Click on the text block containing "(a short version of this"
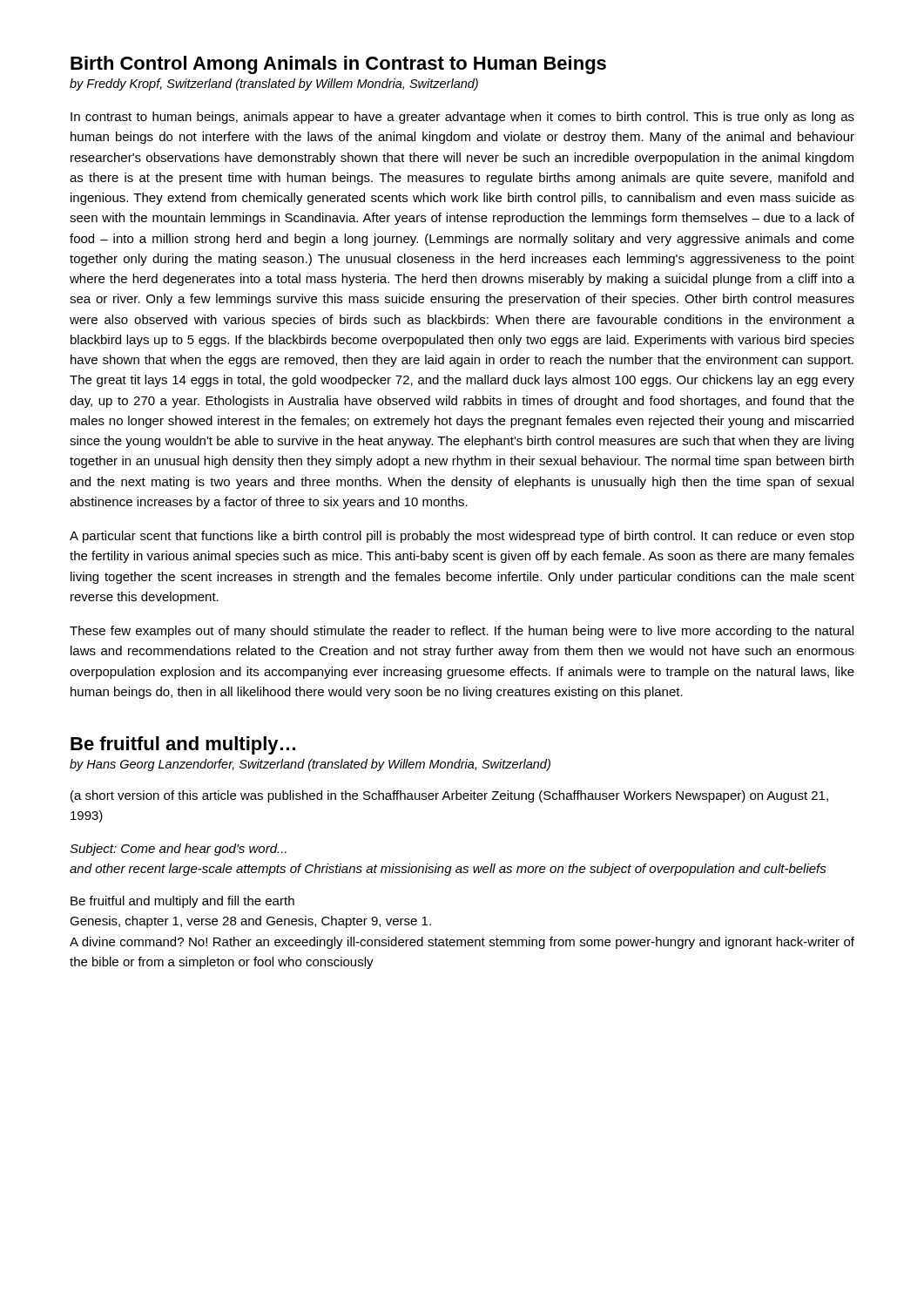This screenshot has height=1307, width=924. (x=449, y=805)
